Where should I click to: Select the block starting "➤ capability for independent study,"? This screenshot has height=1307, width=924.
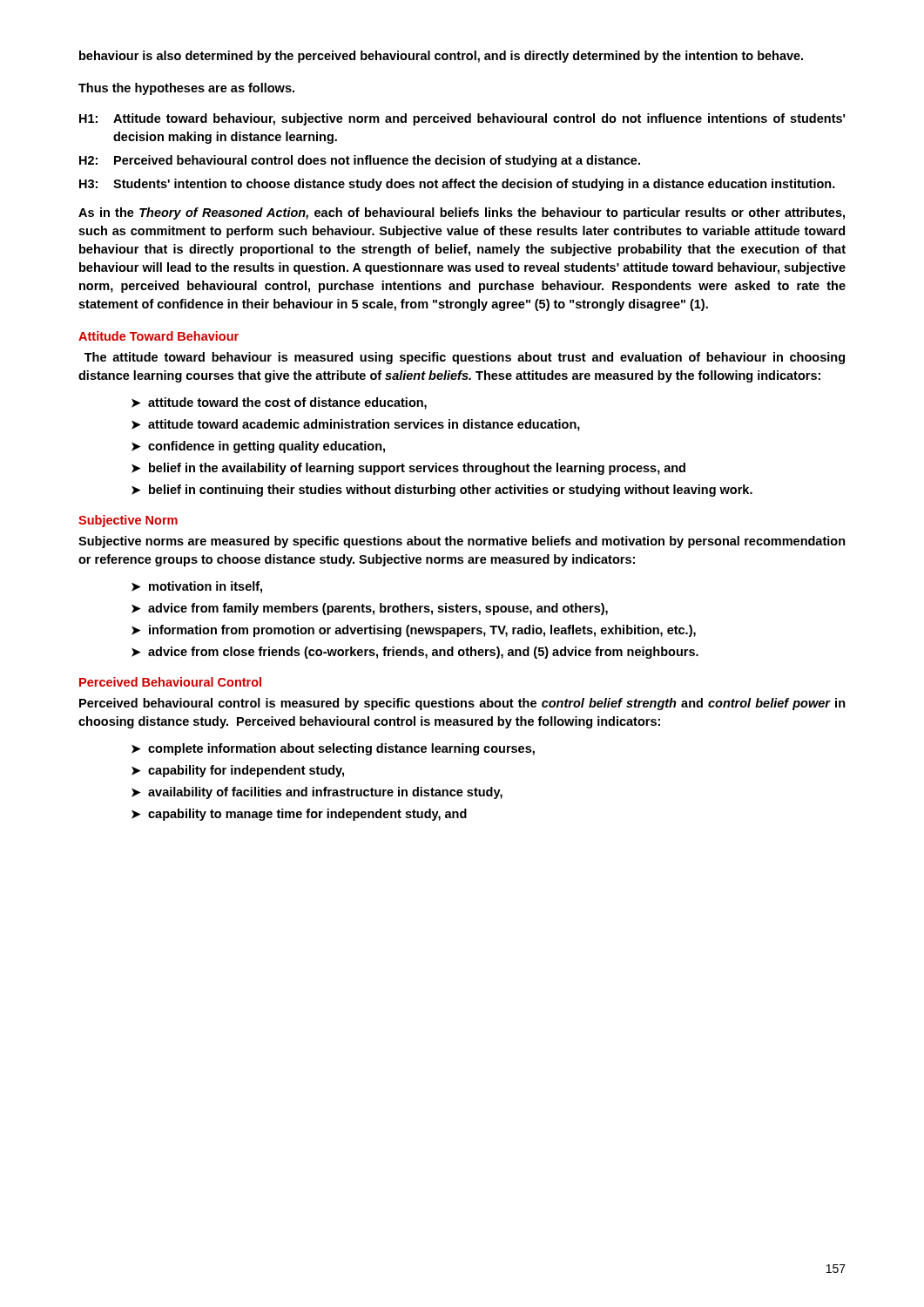238,771
